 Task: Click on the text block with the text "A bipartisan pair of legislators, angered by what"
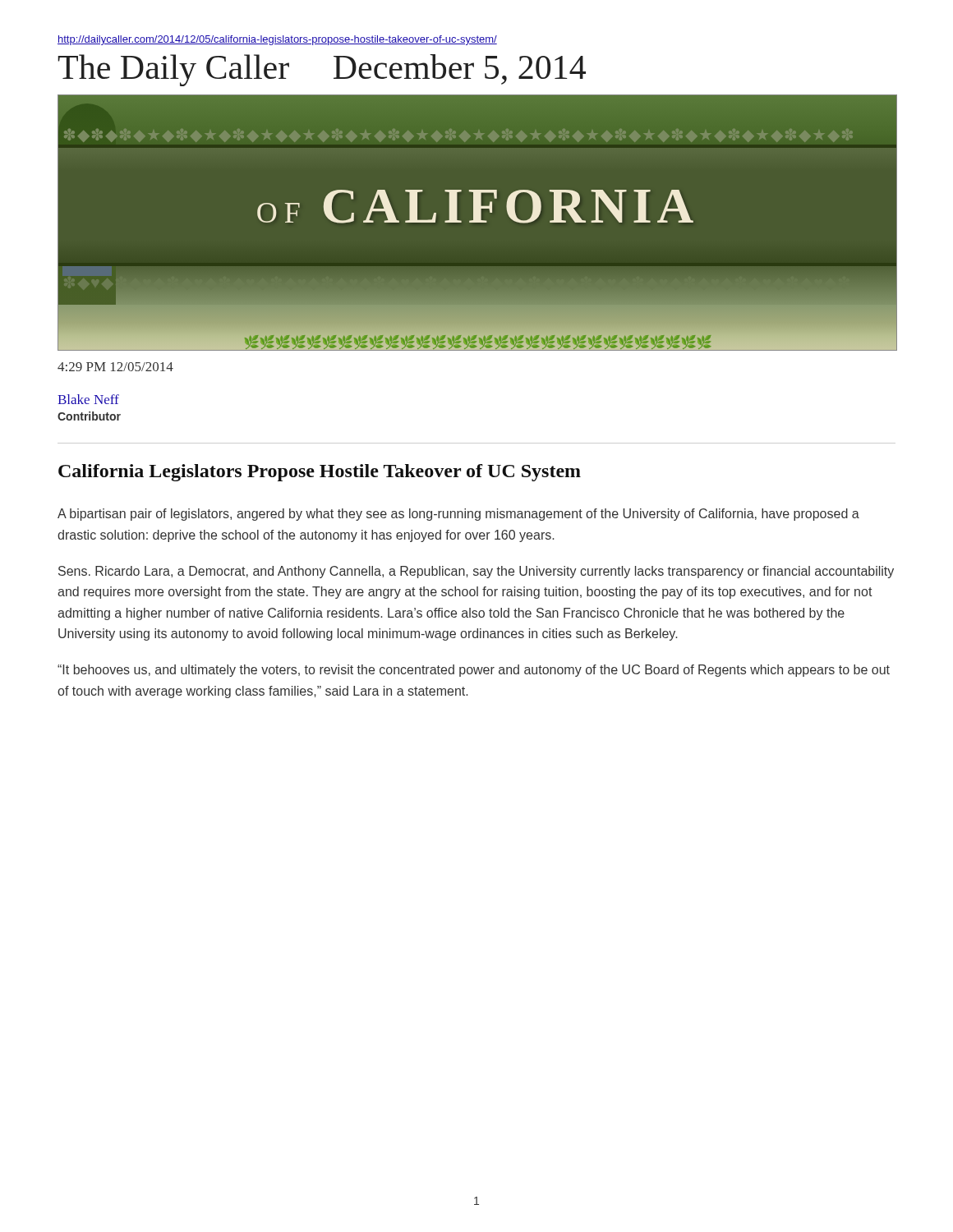(476, 525)
